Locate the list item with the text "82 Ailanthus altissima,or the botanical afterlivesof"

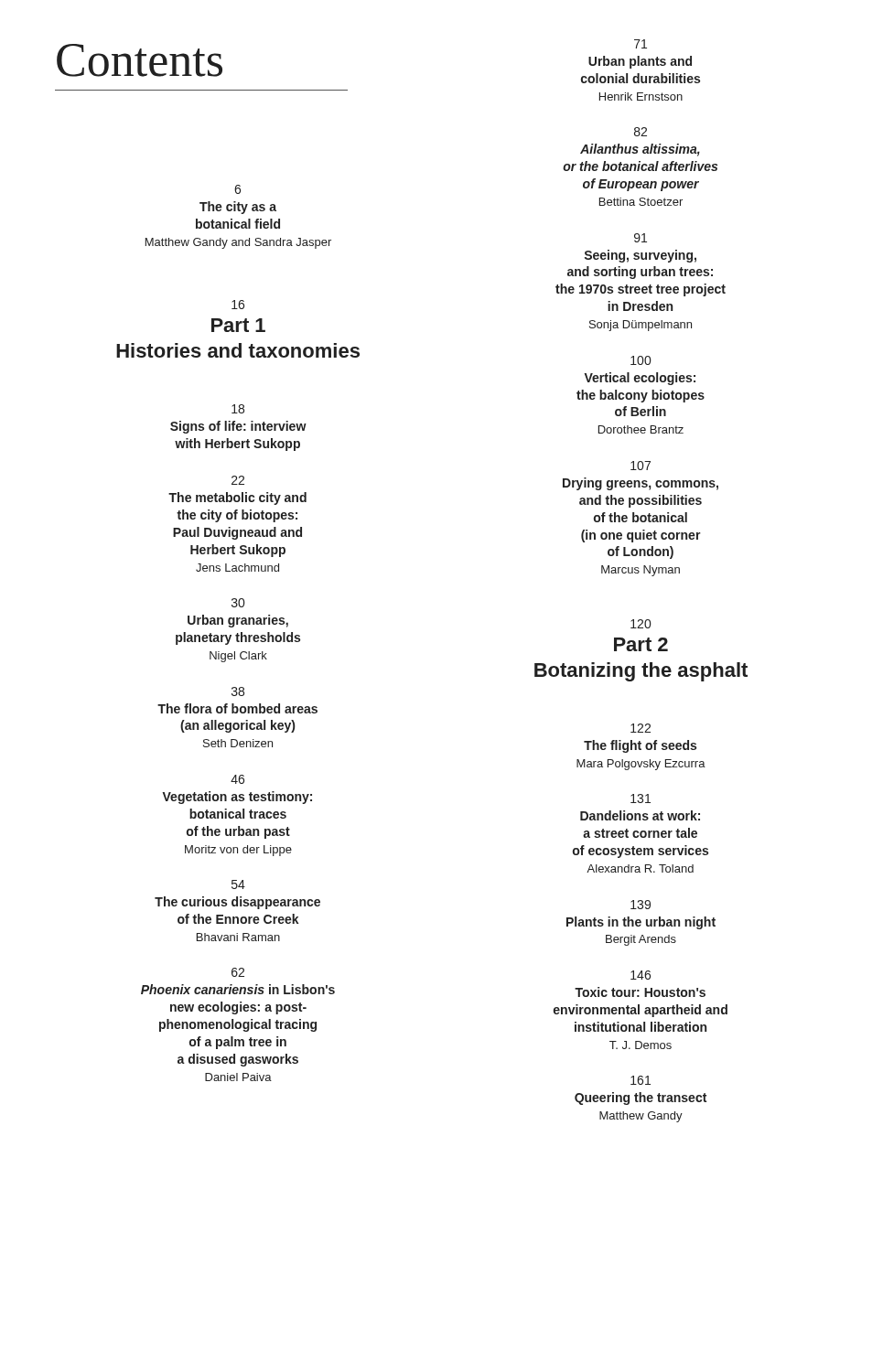tap(640, 167)
